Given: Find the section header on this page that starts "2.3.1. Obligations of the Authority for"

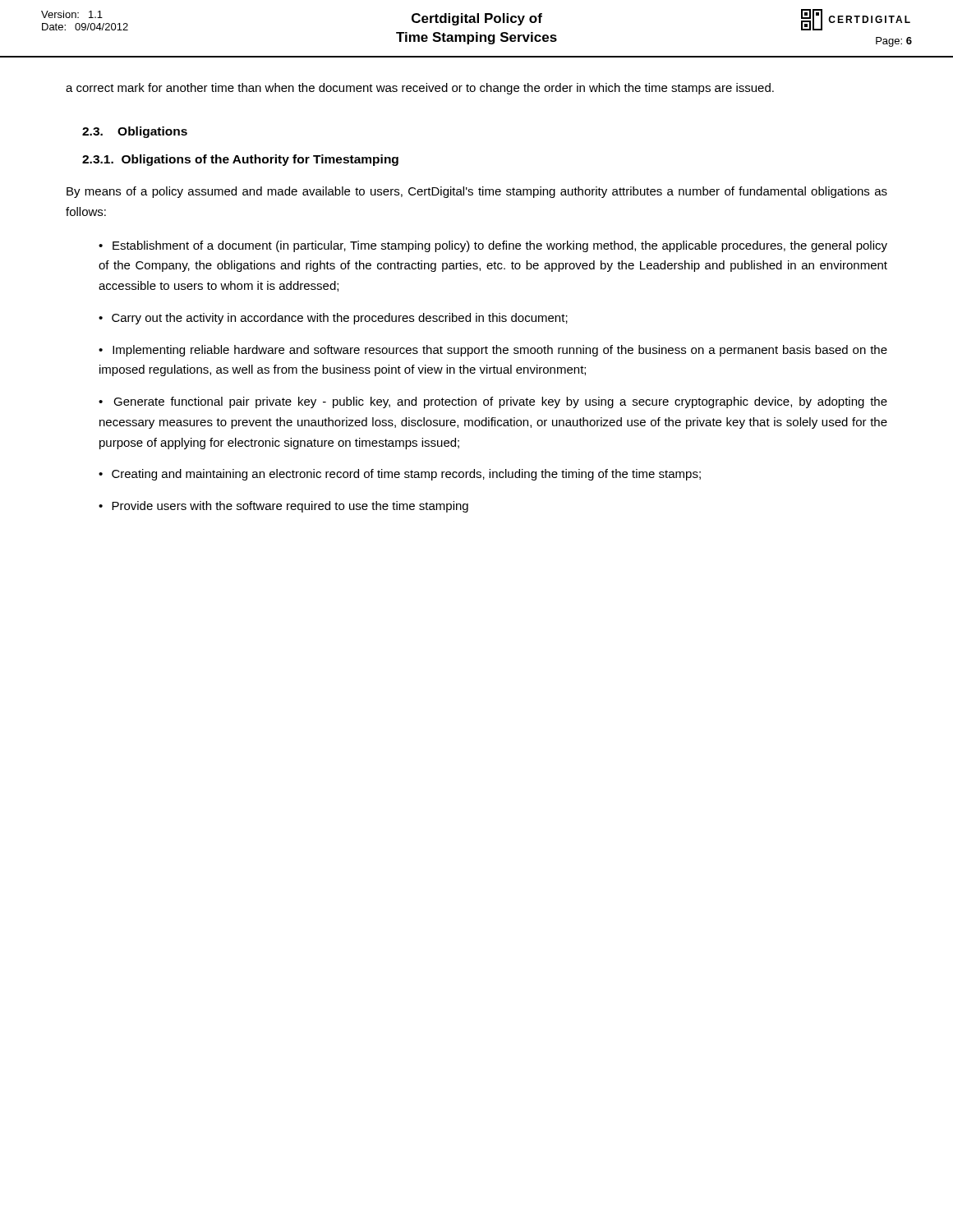Looking at the screenshot, I should pos(241,159).
